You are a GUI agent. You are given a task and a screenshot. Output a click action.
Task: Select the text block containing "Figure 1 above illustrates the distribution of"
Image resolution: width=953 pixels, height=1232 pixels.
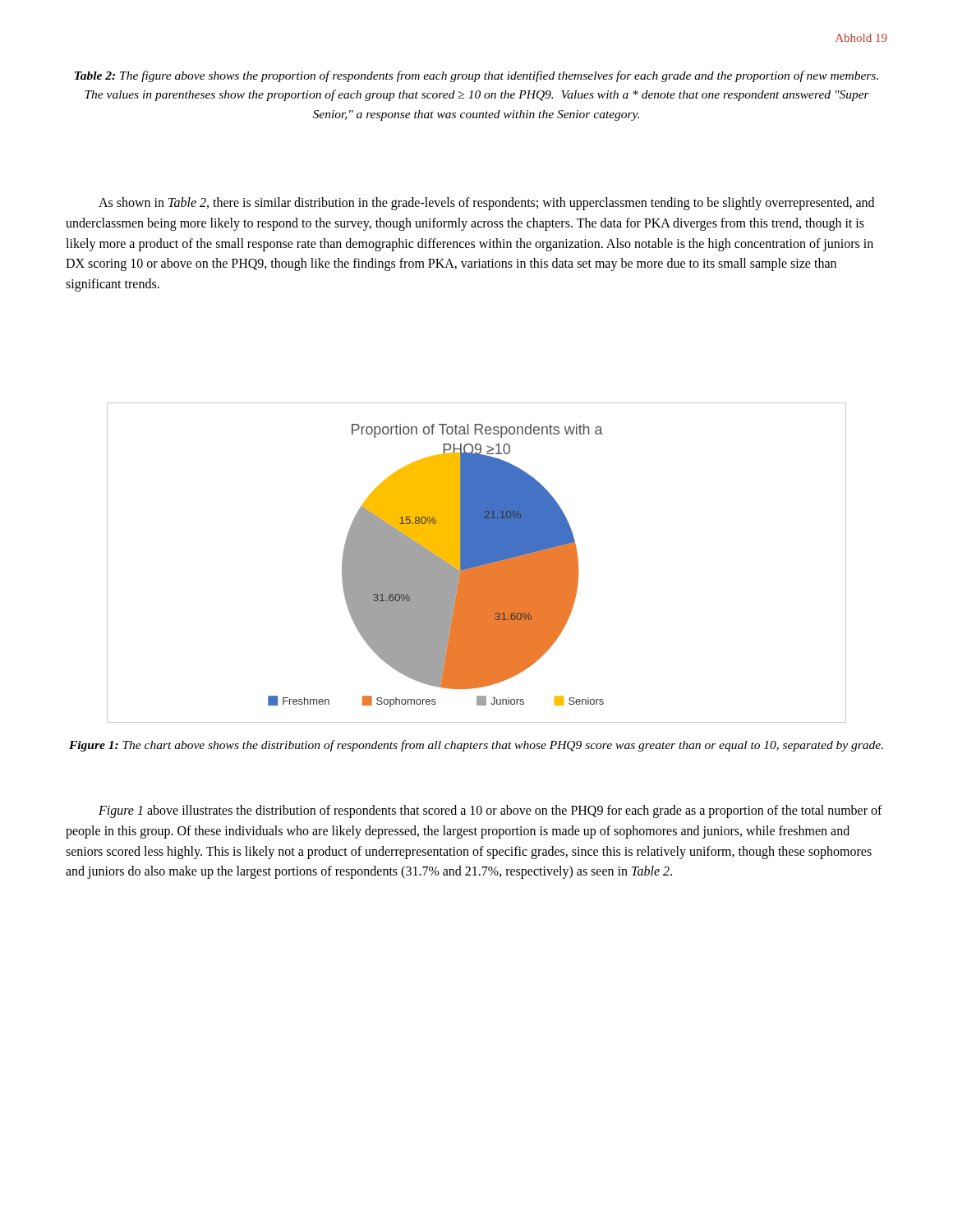pos(474,841)
